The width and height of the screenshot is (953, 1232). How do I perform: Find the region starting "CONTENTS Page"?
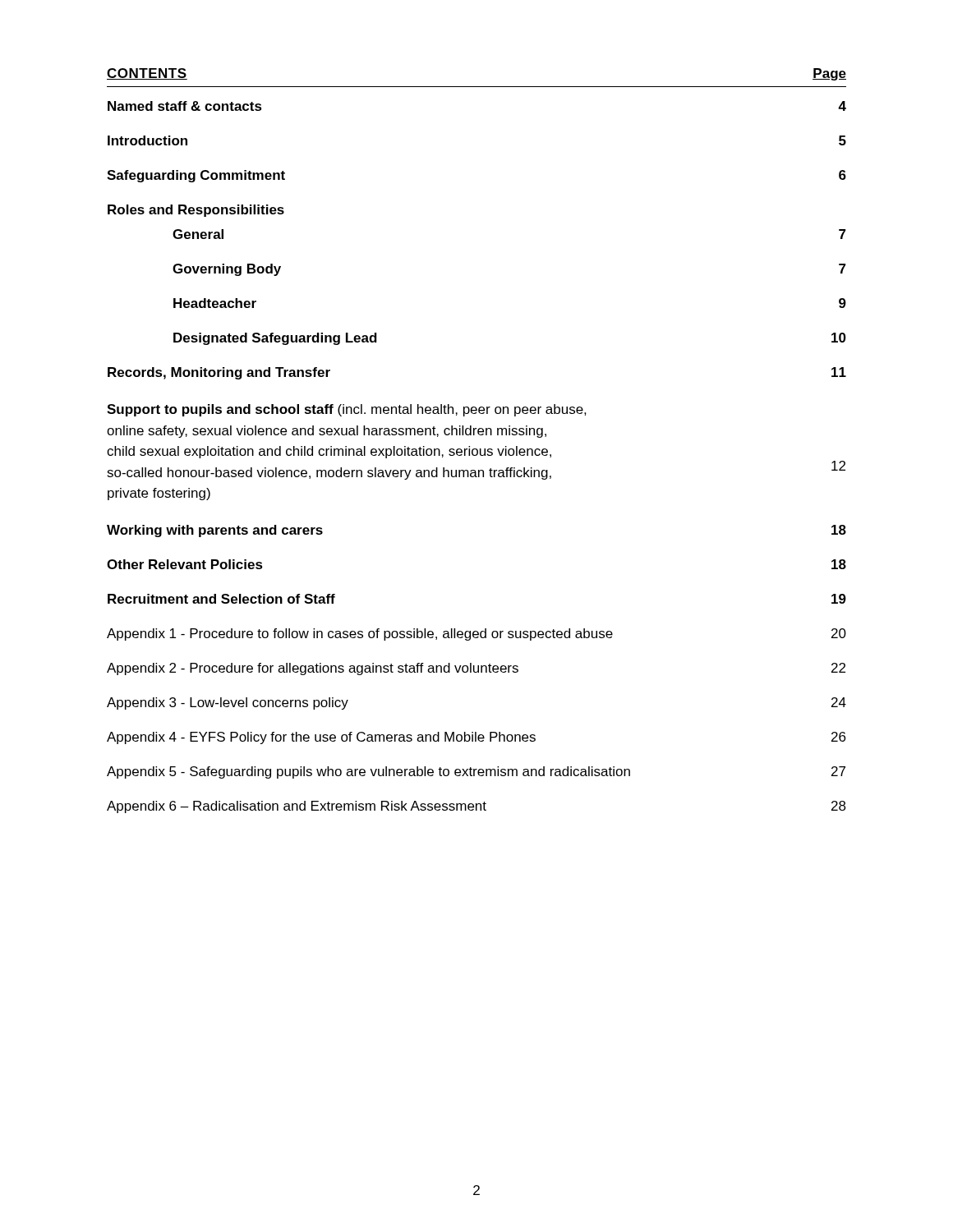pos(149,74)
